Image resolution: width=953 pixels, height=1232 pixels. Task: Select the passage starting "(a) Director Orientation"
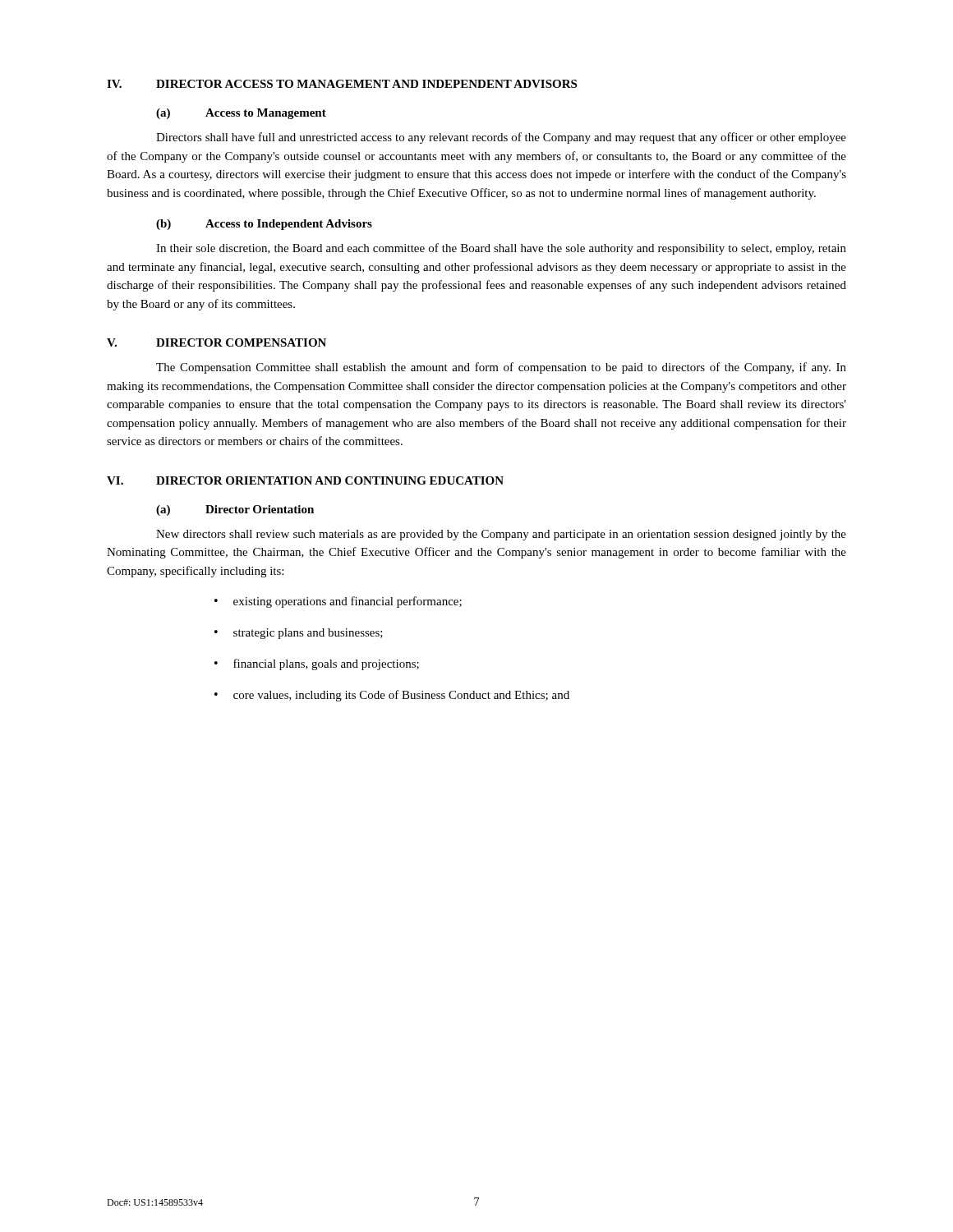[x=235, y=509]
